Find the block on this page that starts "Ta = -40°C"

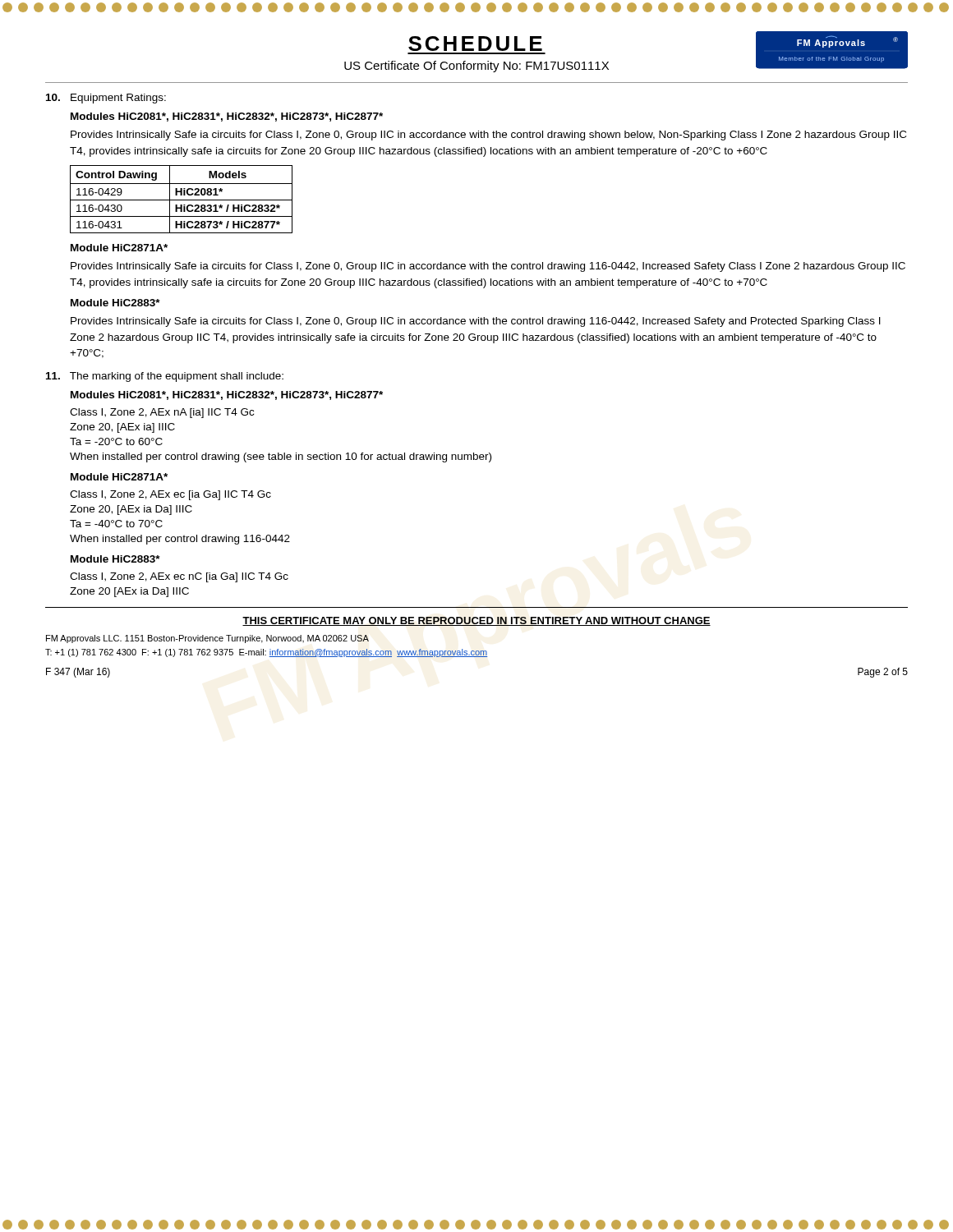tap(116, 524)
